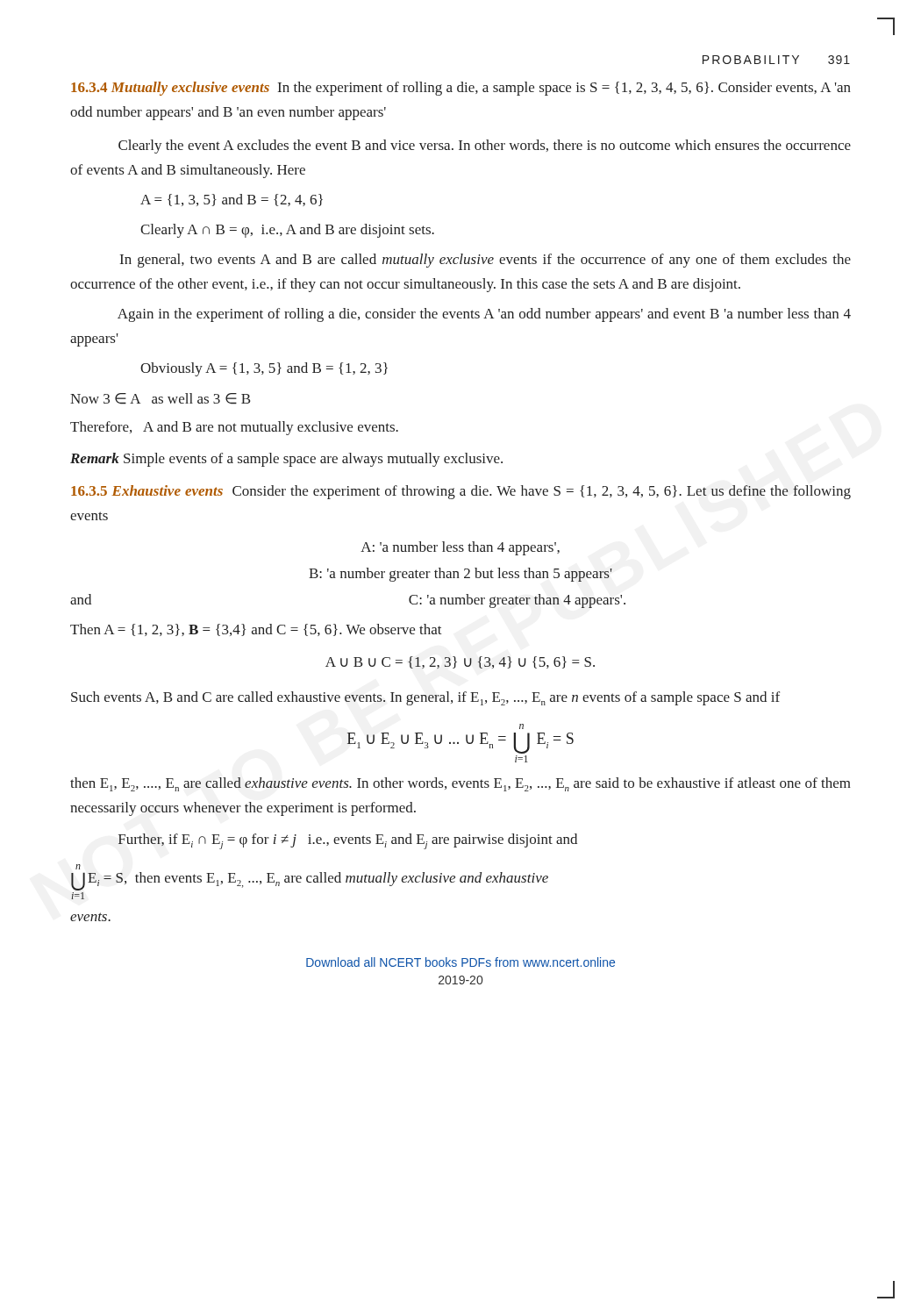Screen dimensions: 1316x921
Task: Where is the passage that starts "In general, two events A"?
Action: [460, 272]
